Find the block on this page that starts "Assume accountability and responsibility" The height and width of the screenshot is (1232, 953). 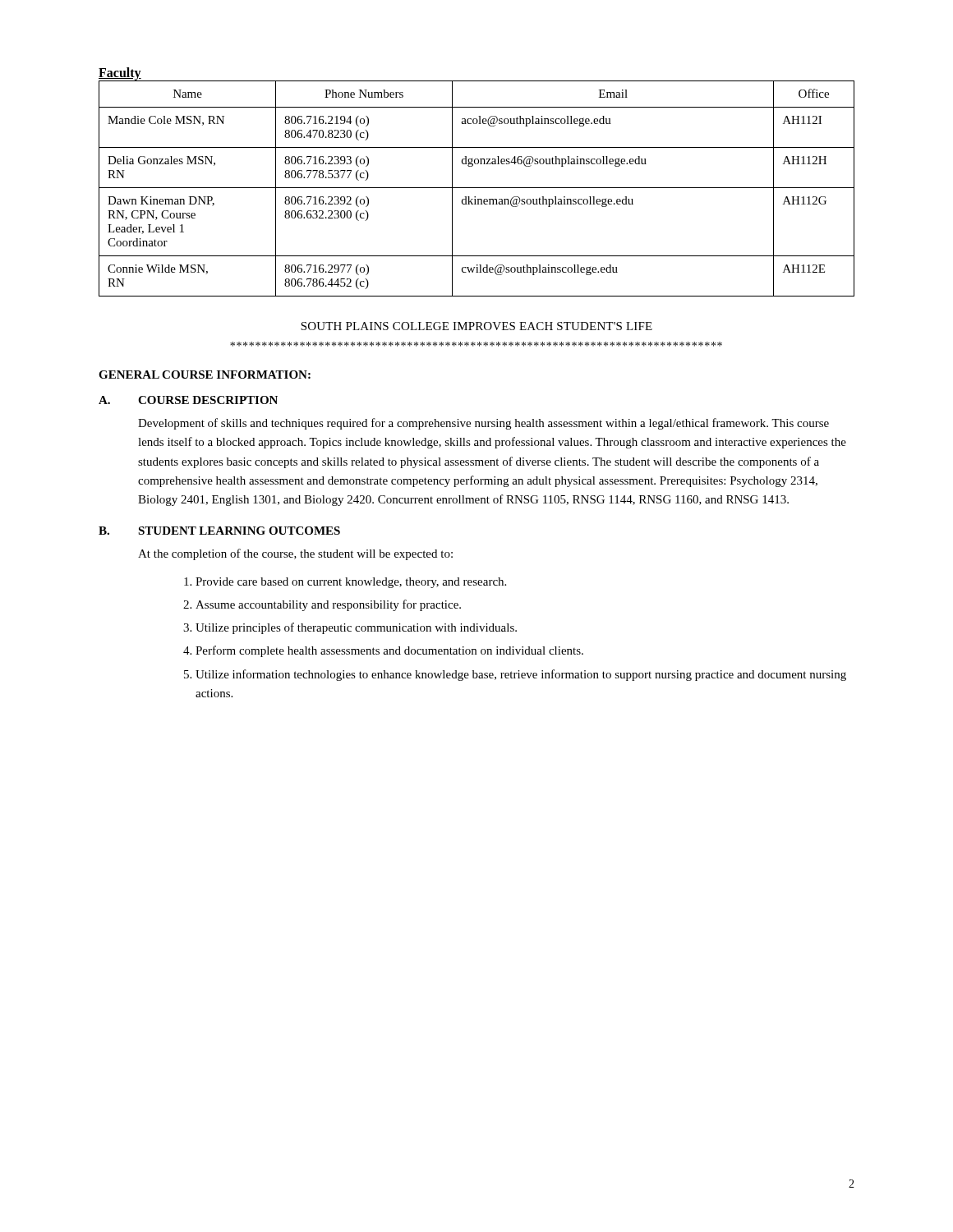pyautogui.click(x=329, y=604)
